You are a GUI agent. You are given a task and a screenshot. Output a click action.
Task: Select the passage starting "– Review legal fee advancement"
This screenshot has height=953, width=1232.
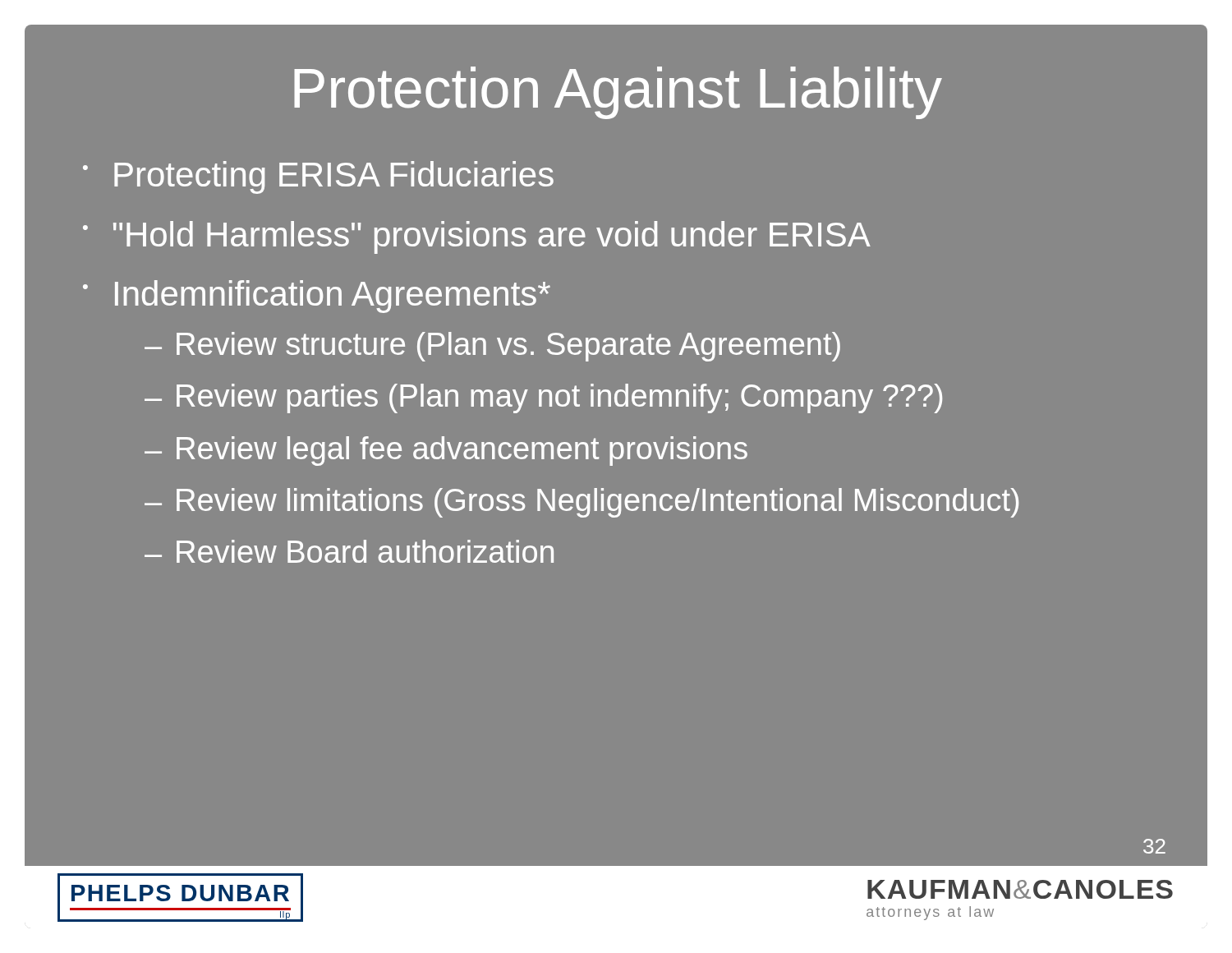(647, 450)
